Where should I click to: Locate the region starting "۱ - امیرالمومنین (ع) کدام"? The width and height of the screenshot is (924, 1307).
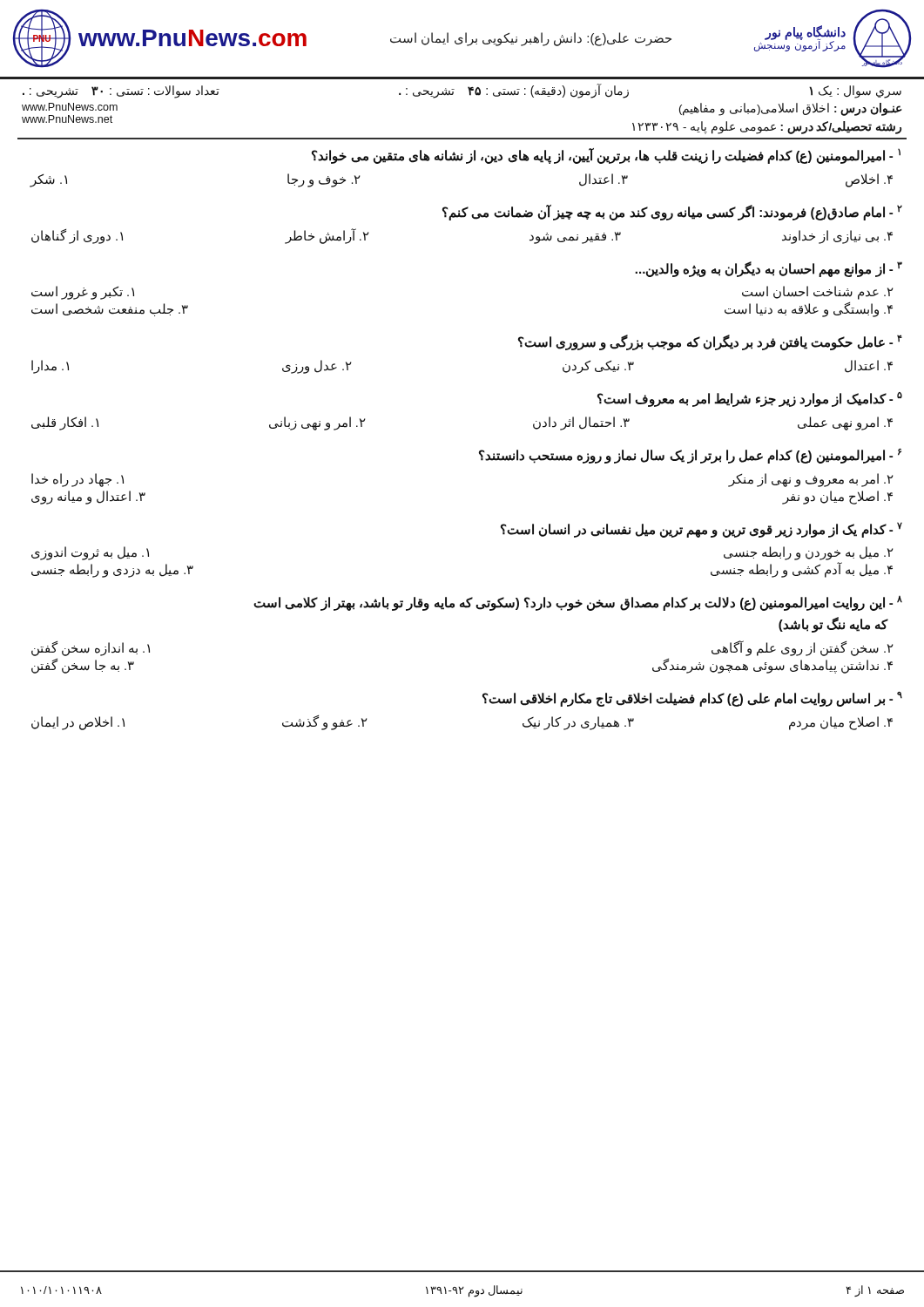coord(462,165)
